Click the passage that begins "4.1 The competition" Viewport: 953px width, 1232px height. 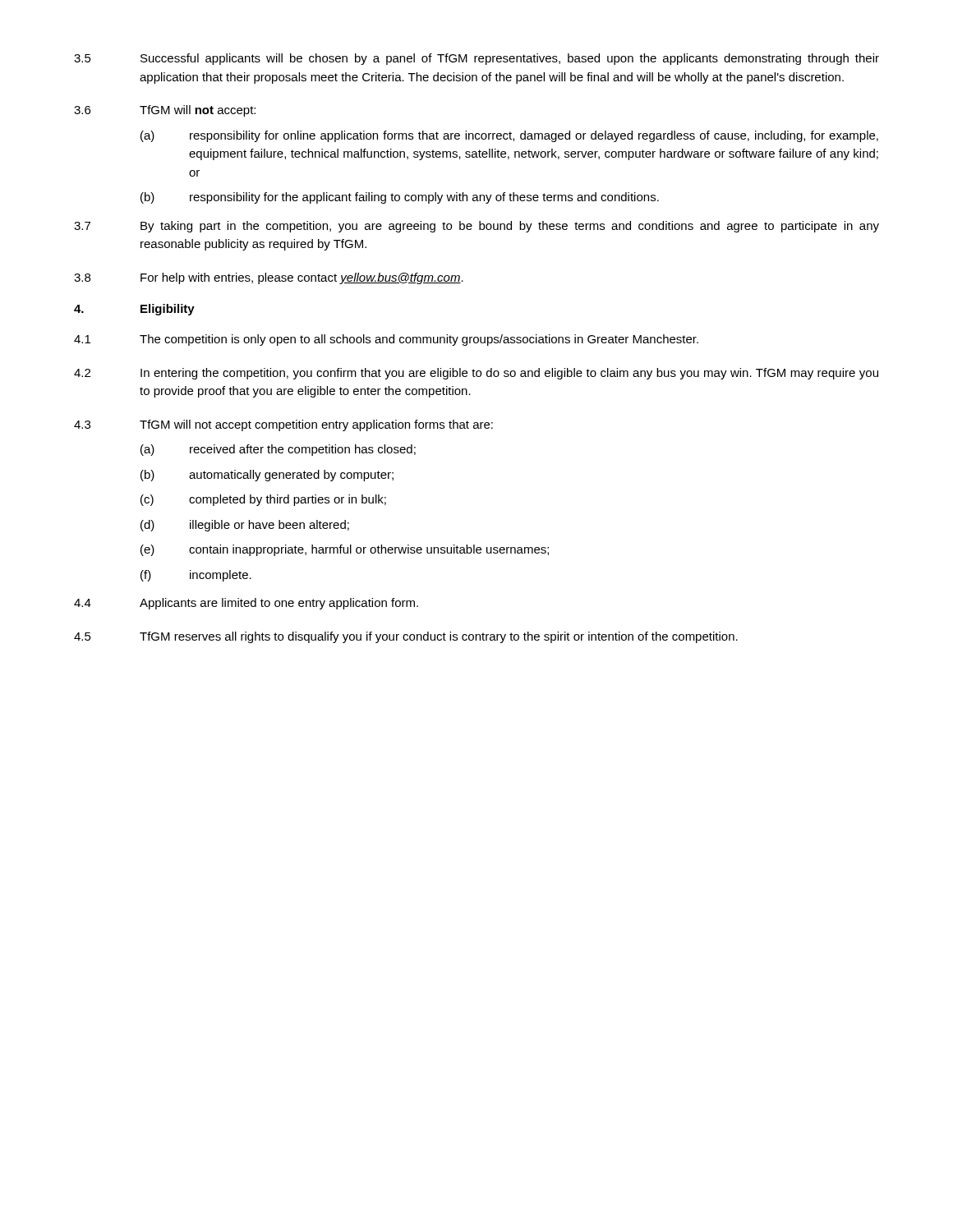point(476,339)
